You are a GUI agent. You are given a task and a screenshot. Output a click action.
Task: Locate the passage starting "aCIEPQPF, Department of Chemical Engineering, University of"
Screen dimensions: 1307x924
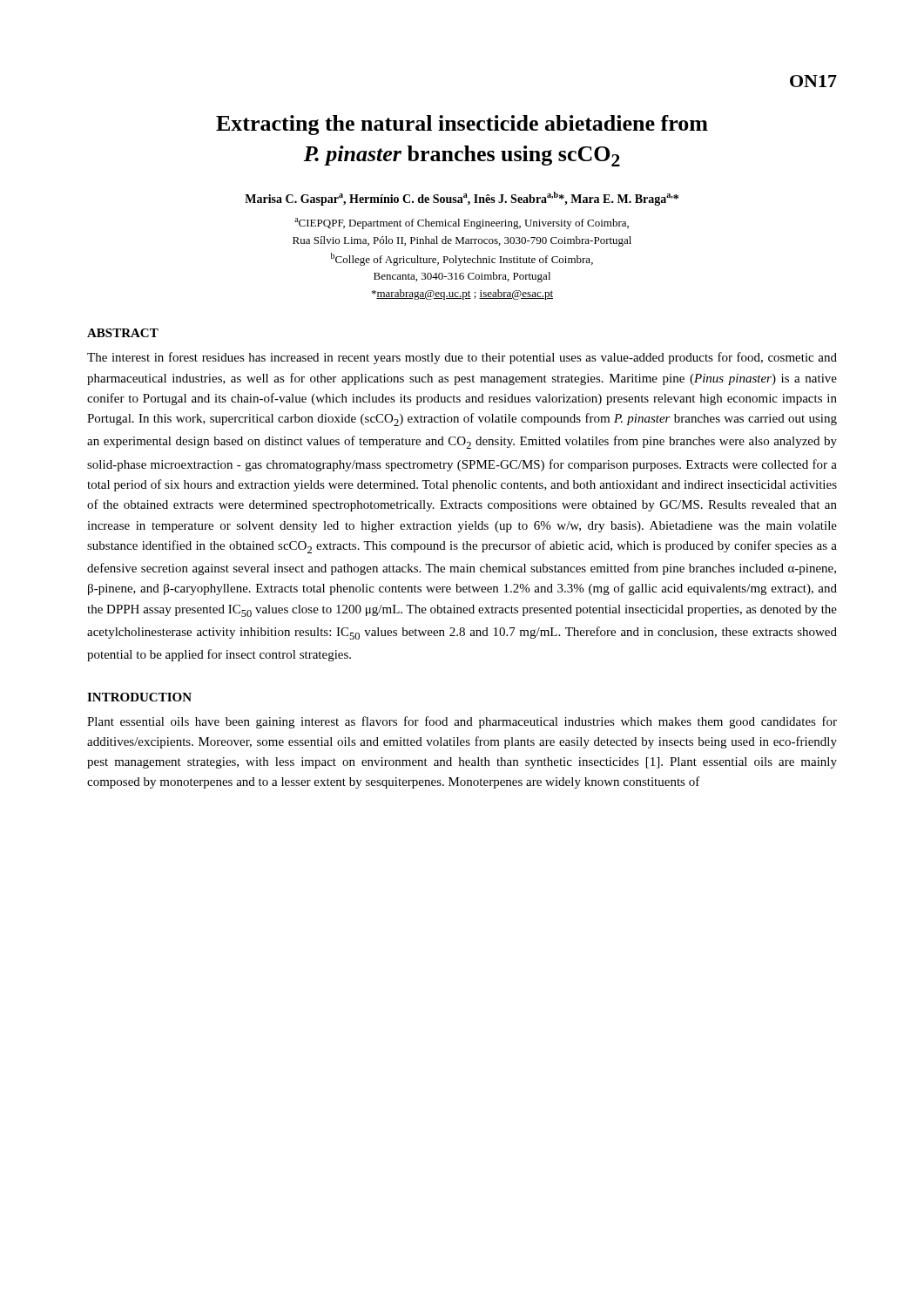pyautogui.click(x=462, y=257)
